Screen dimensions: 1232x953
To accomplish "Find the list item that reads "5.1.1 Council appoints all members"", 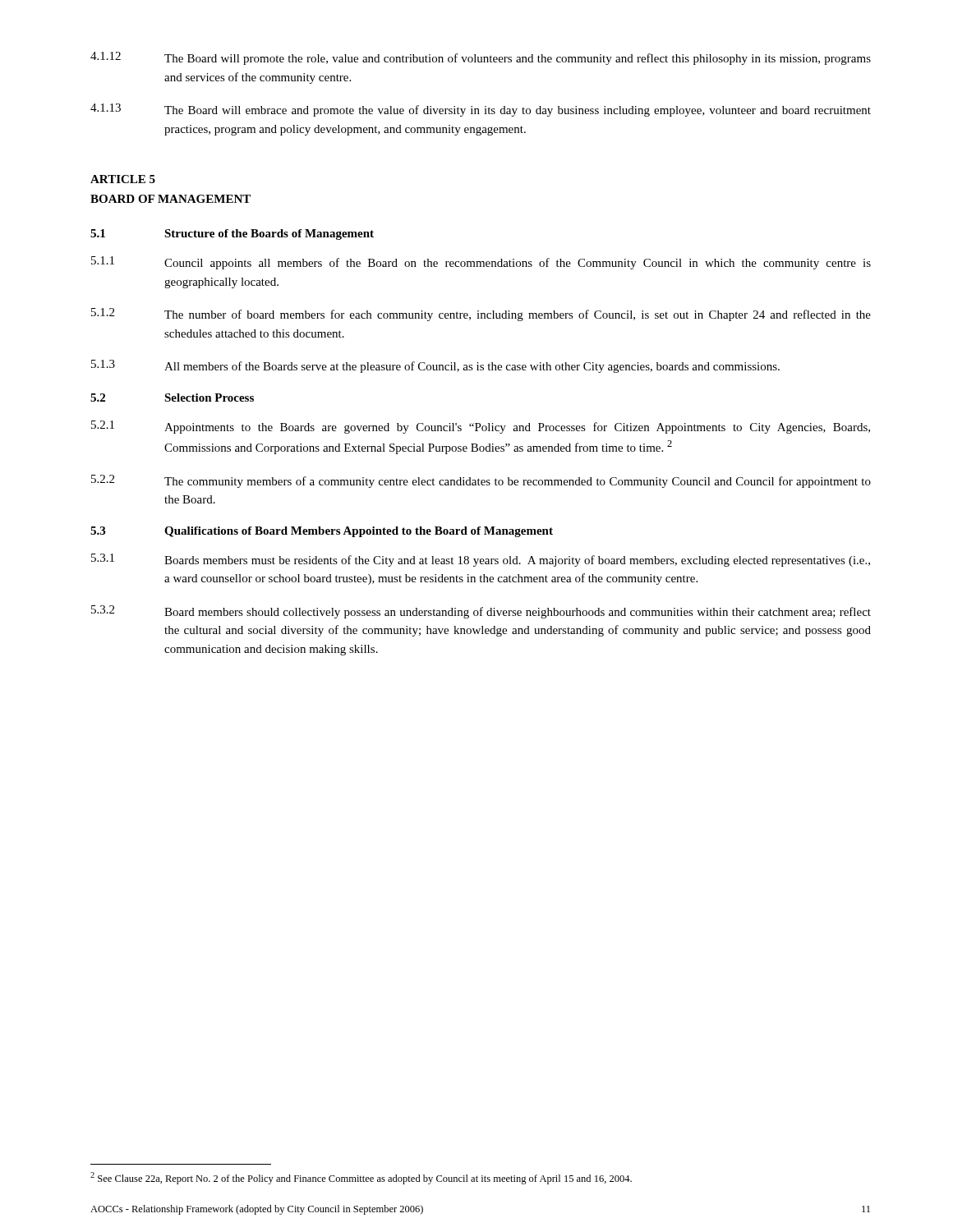I will click(x=481, y=272).
